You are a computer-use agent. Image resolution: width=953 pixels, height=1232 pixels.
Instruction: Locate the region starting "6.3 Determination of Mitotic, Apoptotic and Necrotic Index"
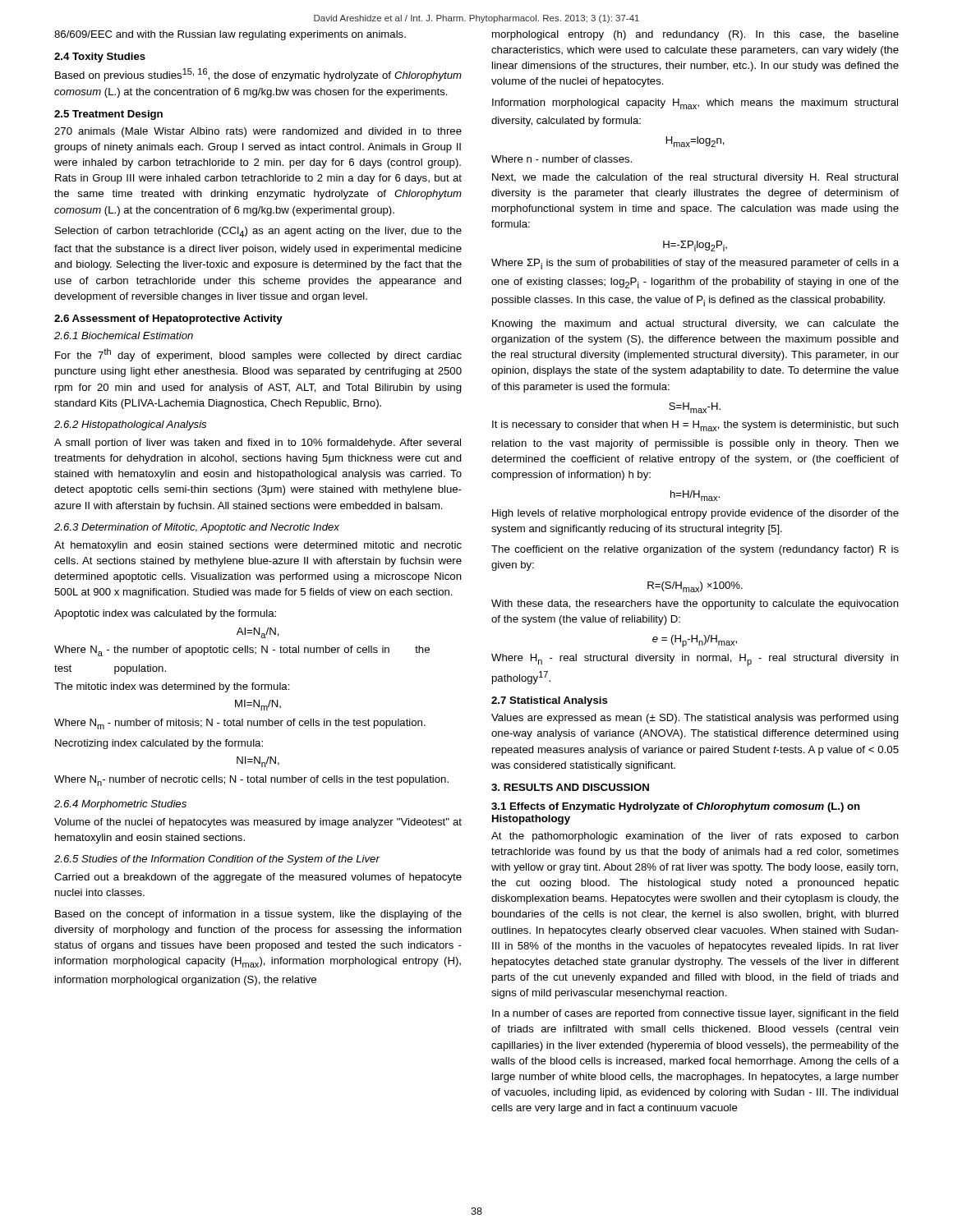coord(258,570)
